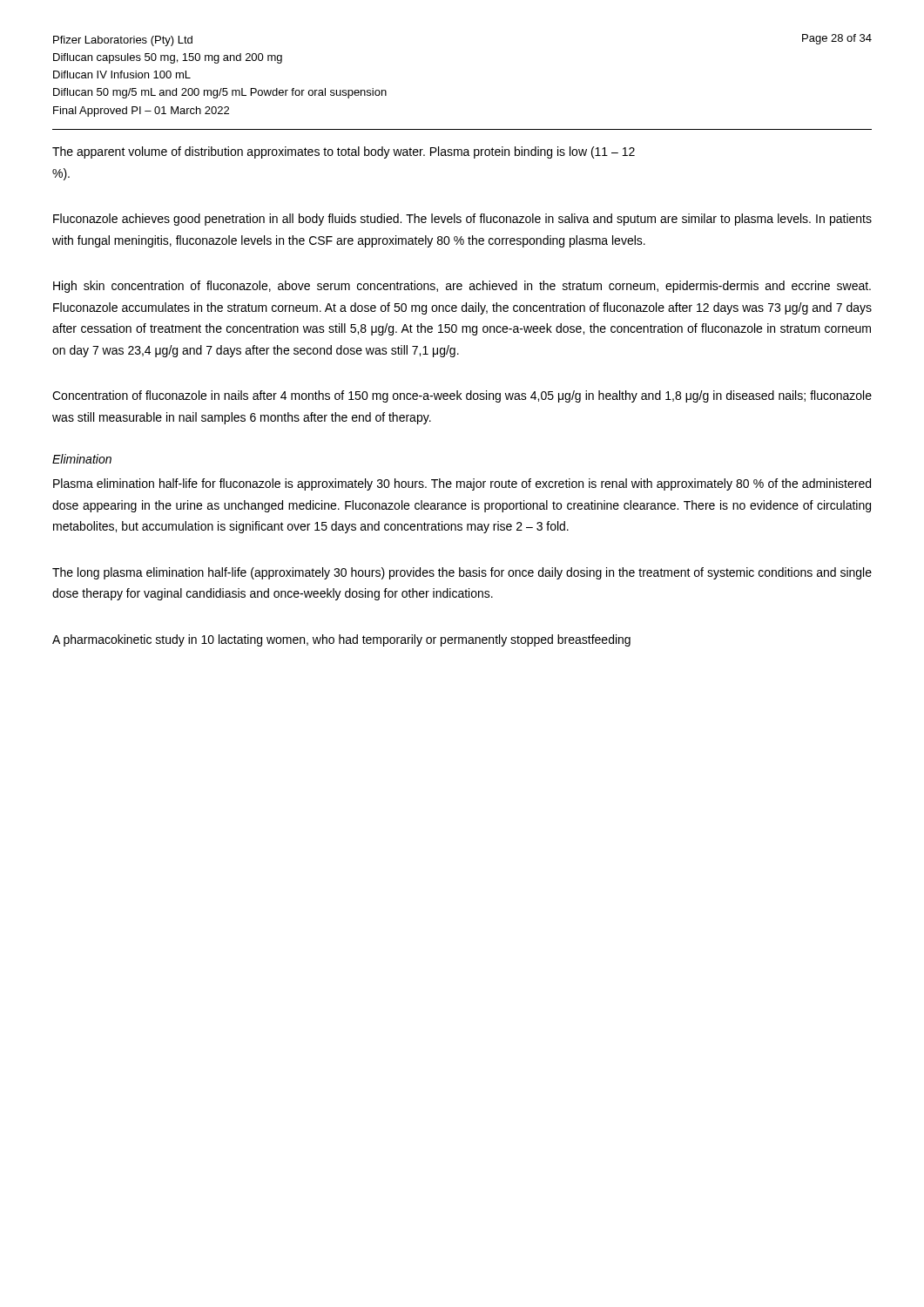Locate the text block containing "High skin concentration of"

coord(462,318)
